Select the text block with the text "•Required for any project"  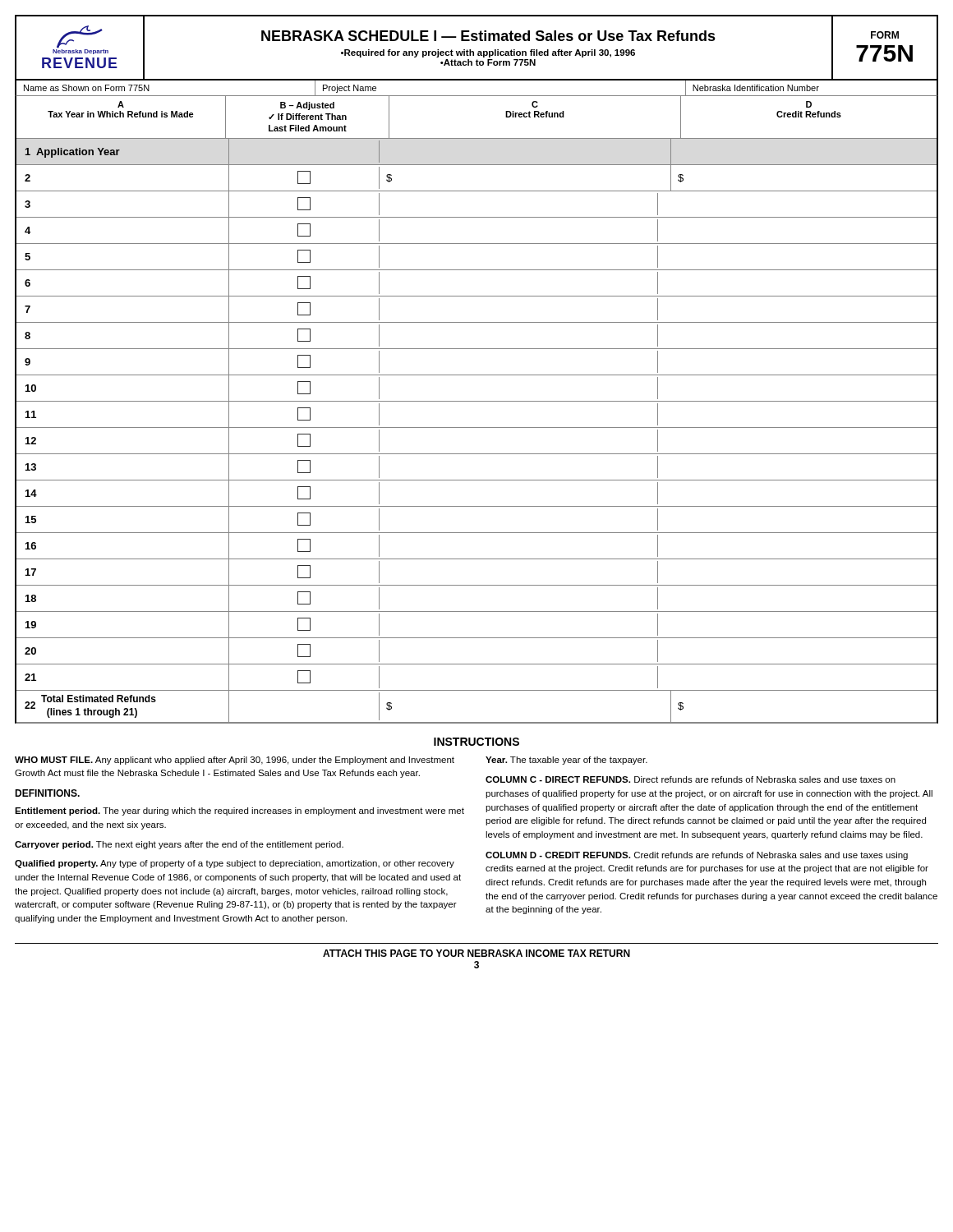[x=488, y=52]
